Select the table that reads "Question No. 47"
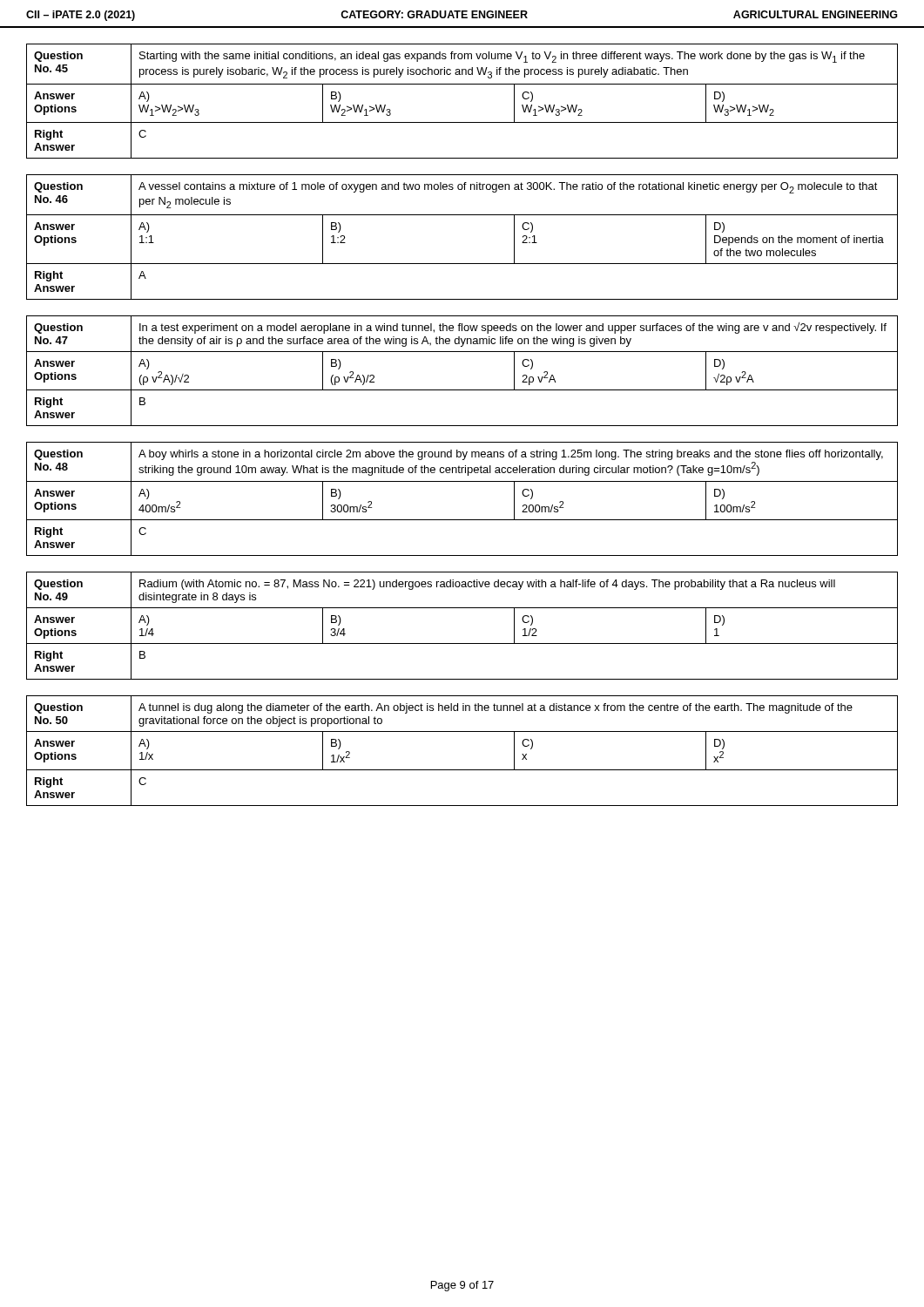Viewport: 924px width, 1307px height. [462, 371]
